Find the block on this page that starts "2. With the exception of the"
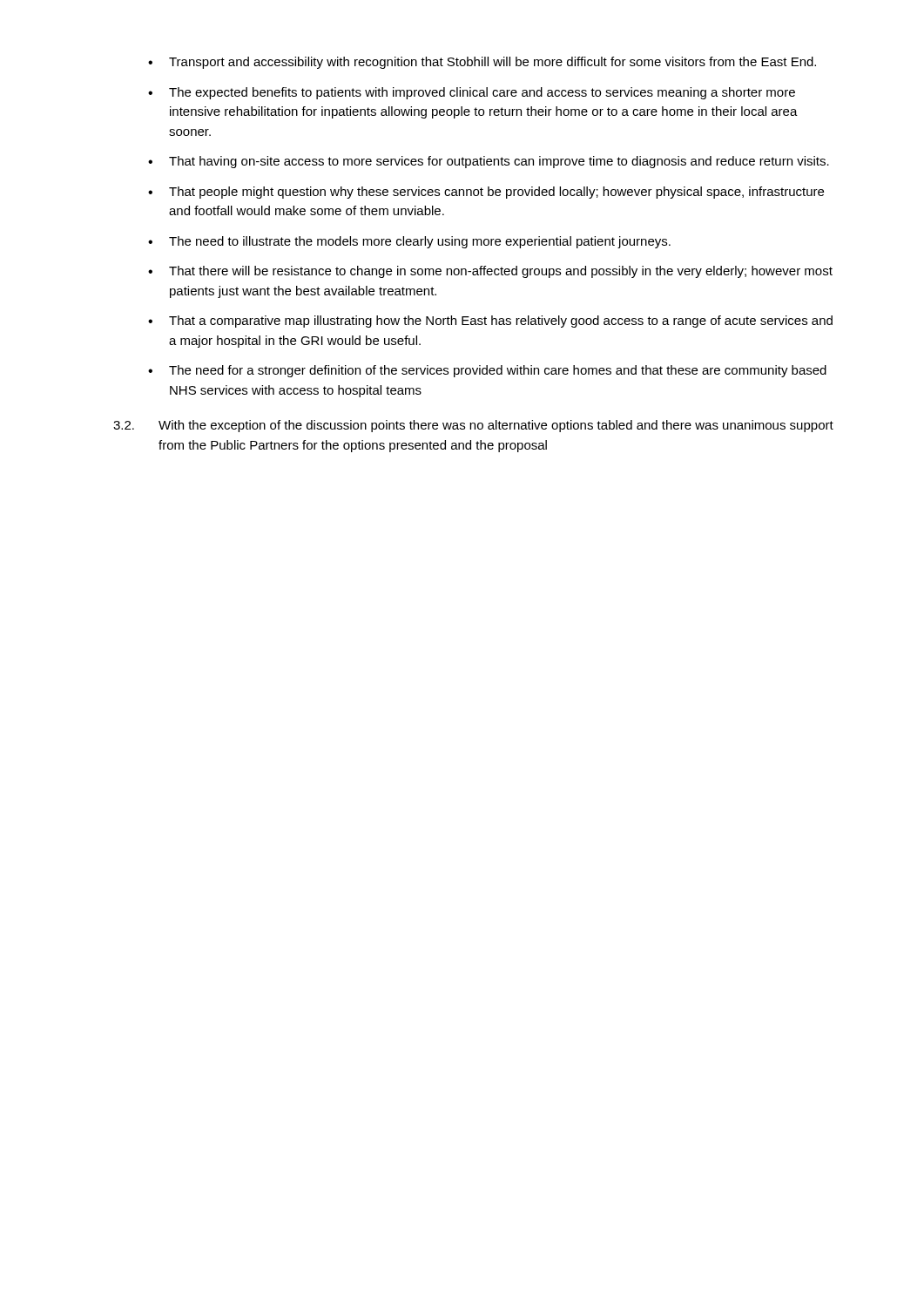The height and width of the screenshot is (1307, 924). pyautogui.click(x=475, y=435)
